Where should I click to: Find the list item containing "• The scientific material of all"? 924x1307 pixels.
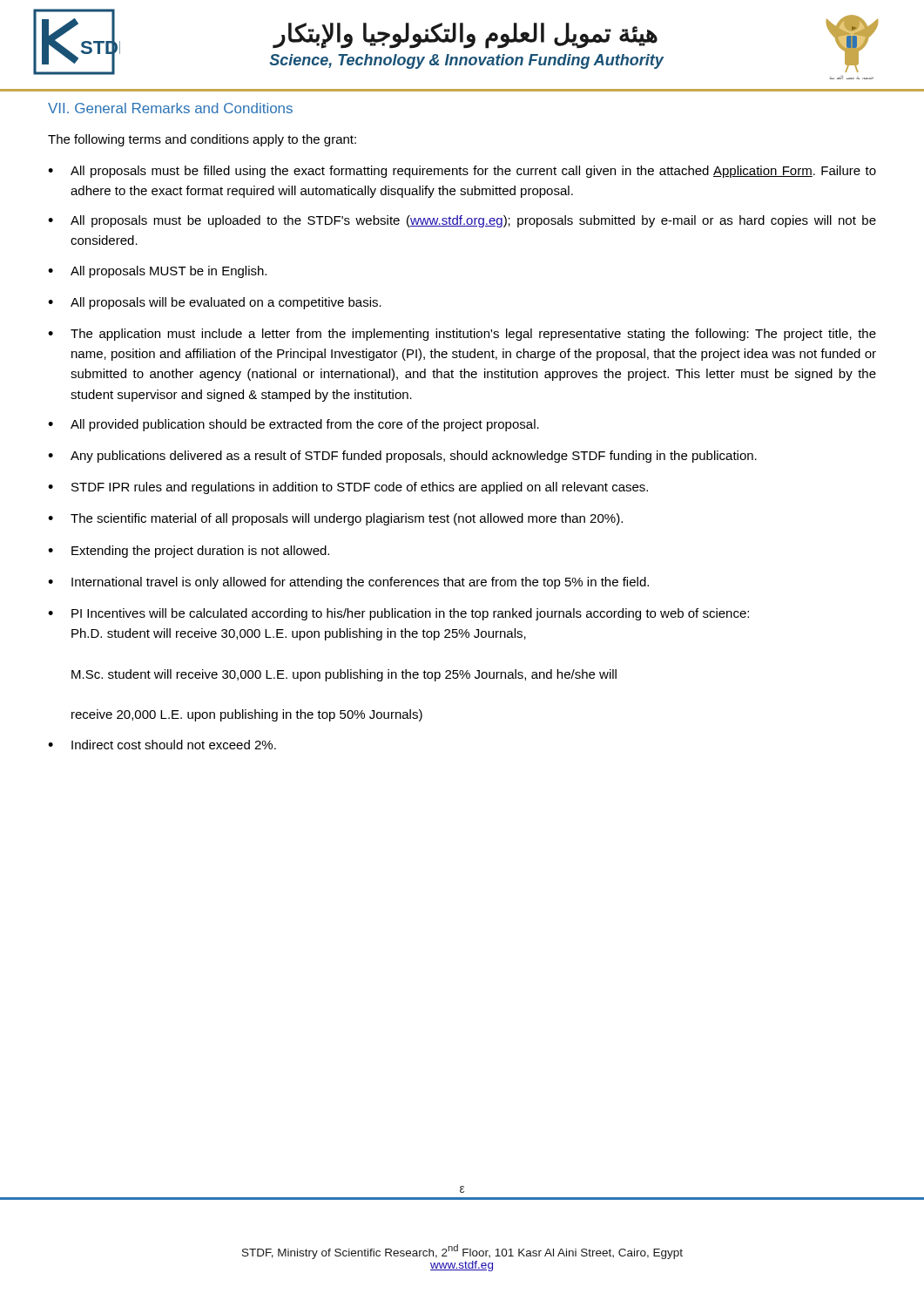click(462, 519)
